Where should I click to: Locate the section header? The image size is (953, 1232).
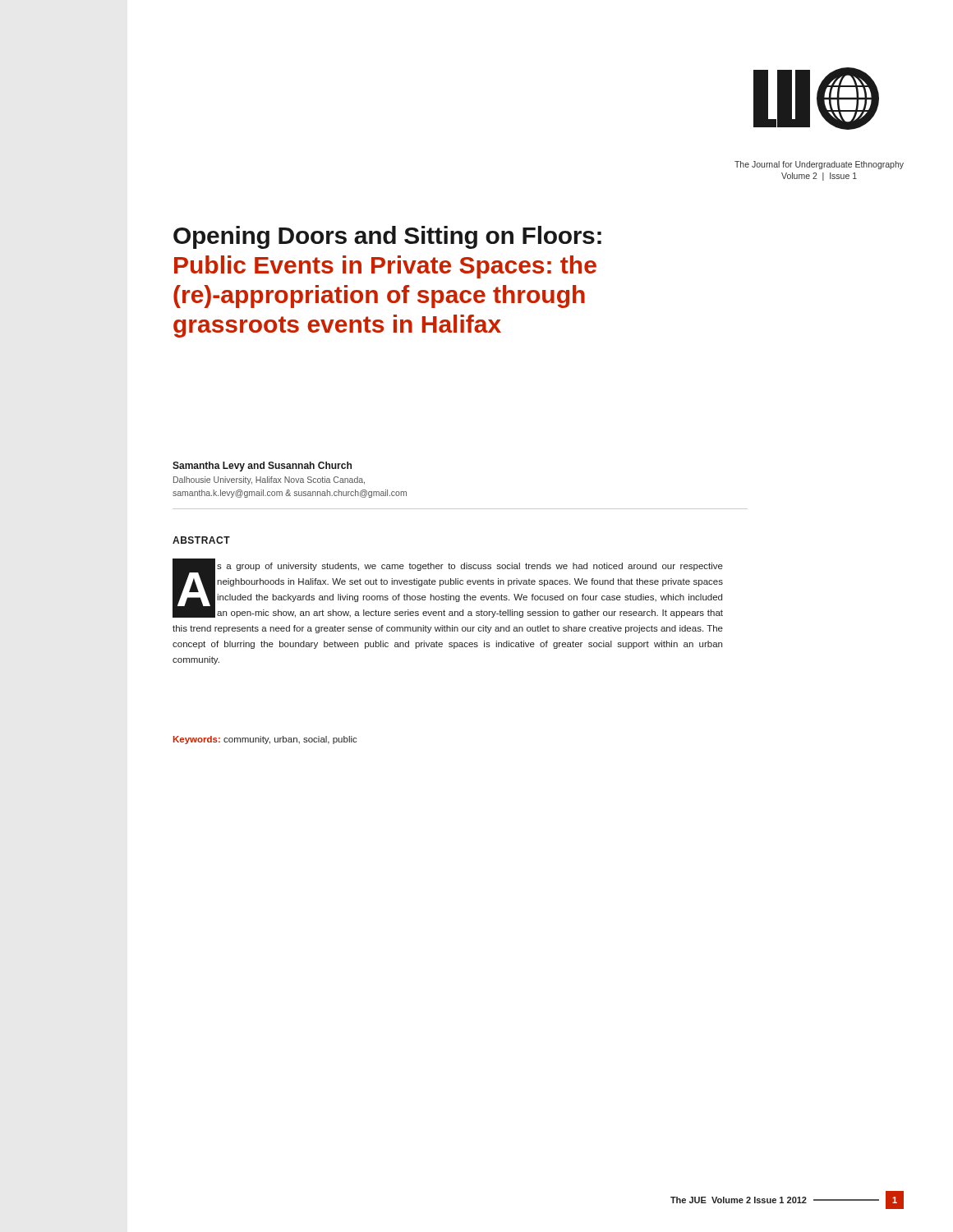pyautogui.click(x=201, y=540)
